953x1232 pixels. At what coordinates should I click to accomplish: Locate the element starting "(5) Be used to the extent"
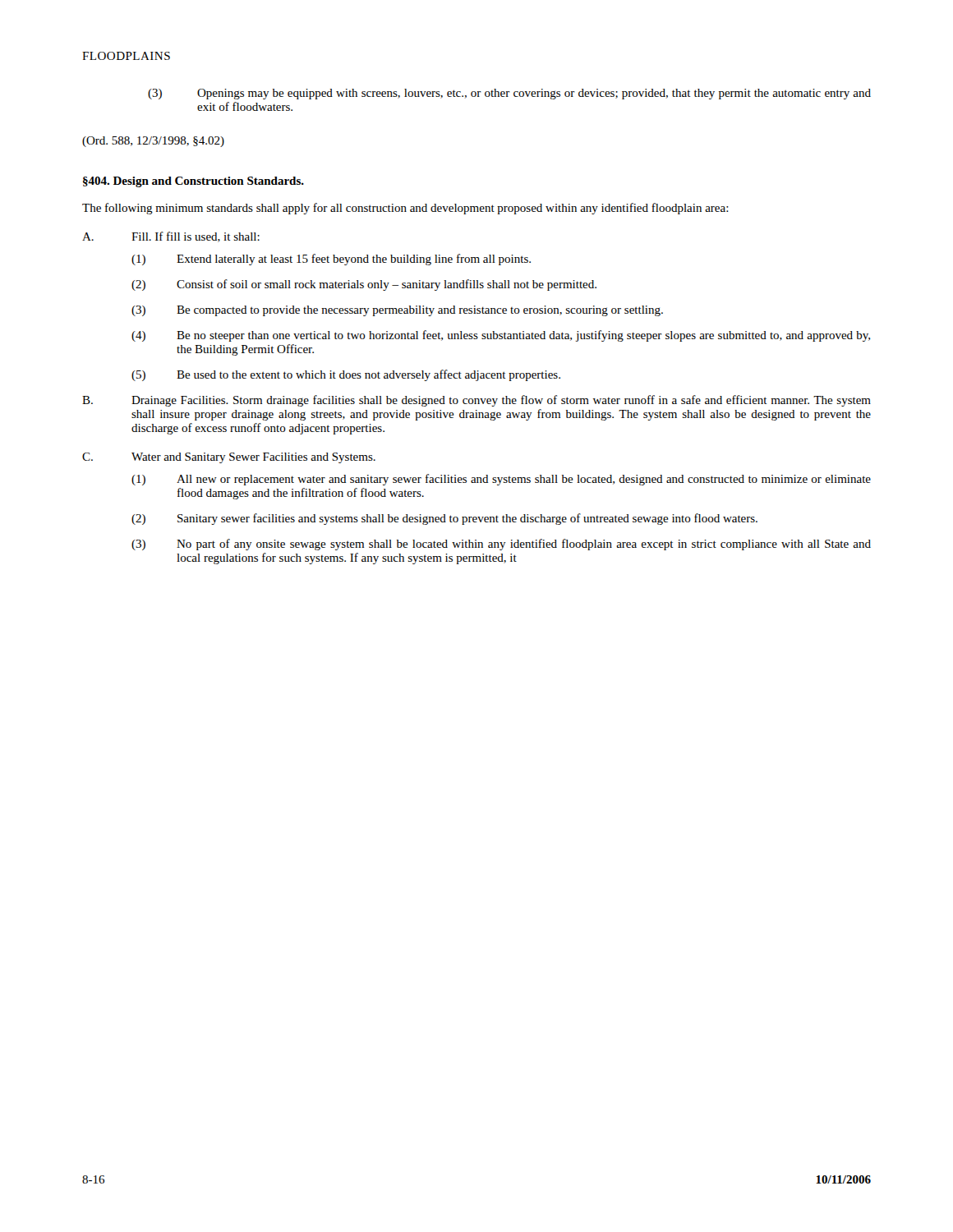pos(501,375)
